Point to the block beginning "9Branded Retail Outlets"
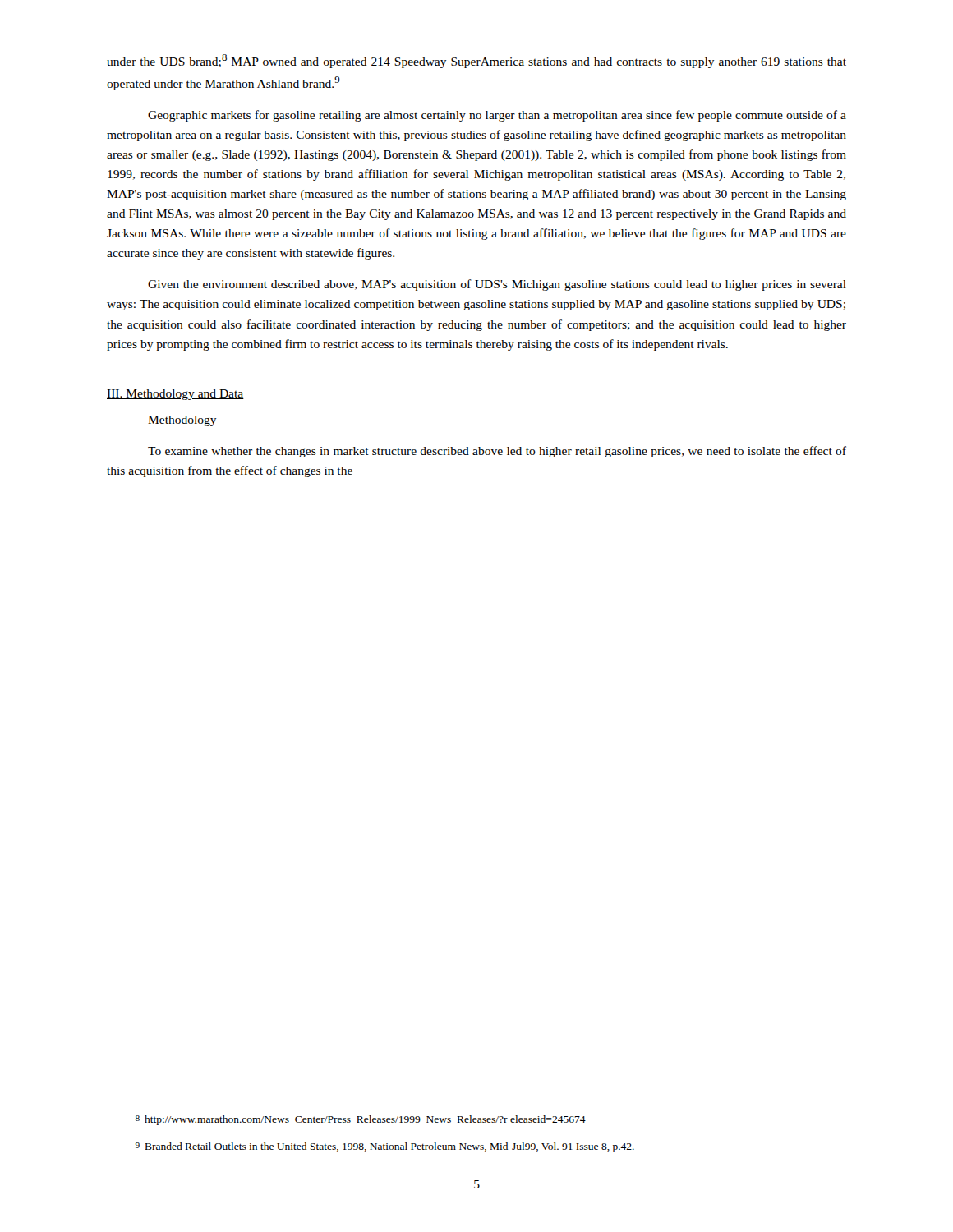The width and height of the screenshot is (953, 1232). [x=474, y=1148]
